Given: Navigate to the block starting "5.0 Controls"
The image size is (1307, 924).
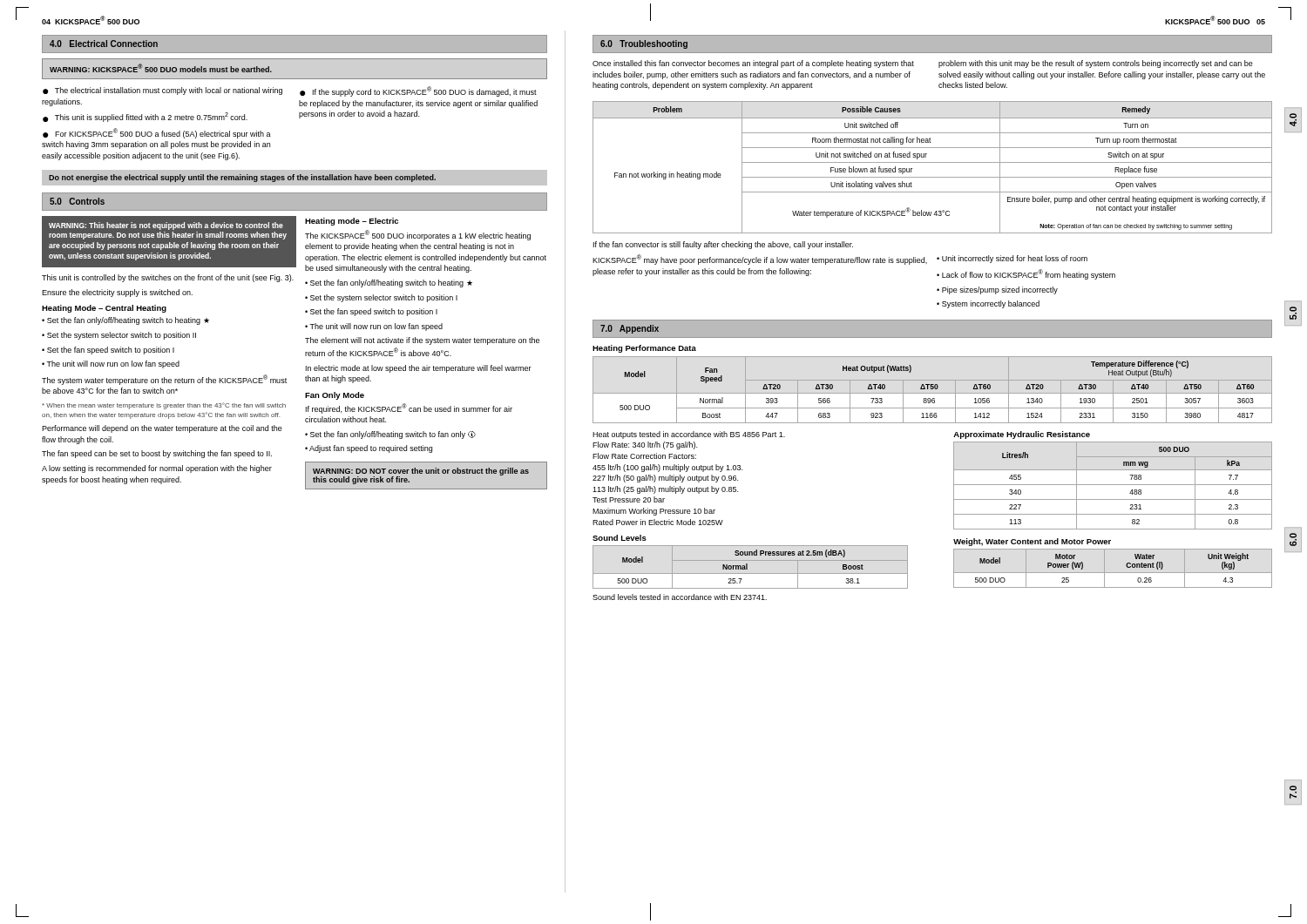Looking at the screenshot, I should pos(77,201).
